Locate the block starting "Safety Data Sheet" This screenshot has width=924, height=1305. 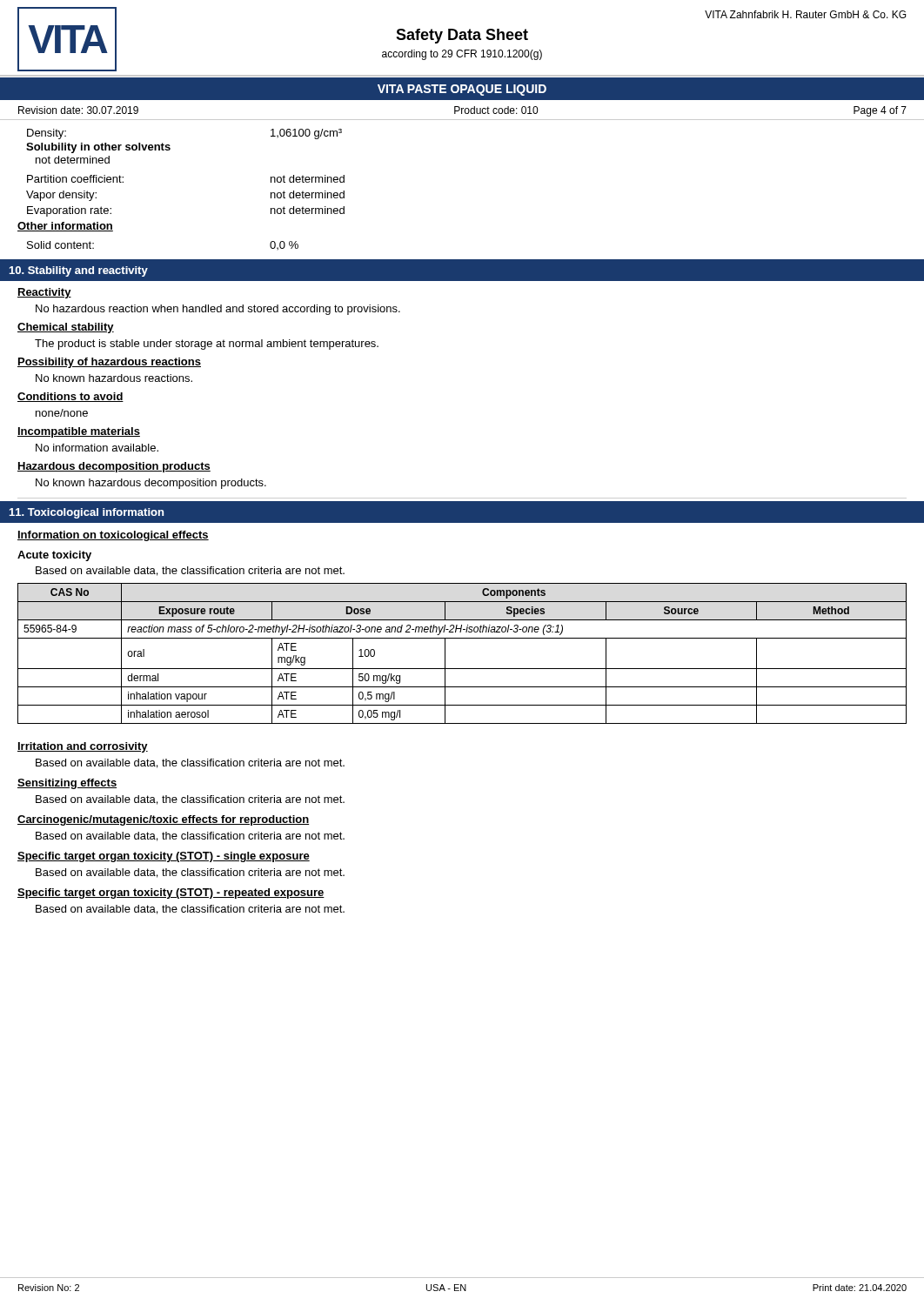462,35
